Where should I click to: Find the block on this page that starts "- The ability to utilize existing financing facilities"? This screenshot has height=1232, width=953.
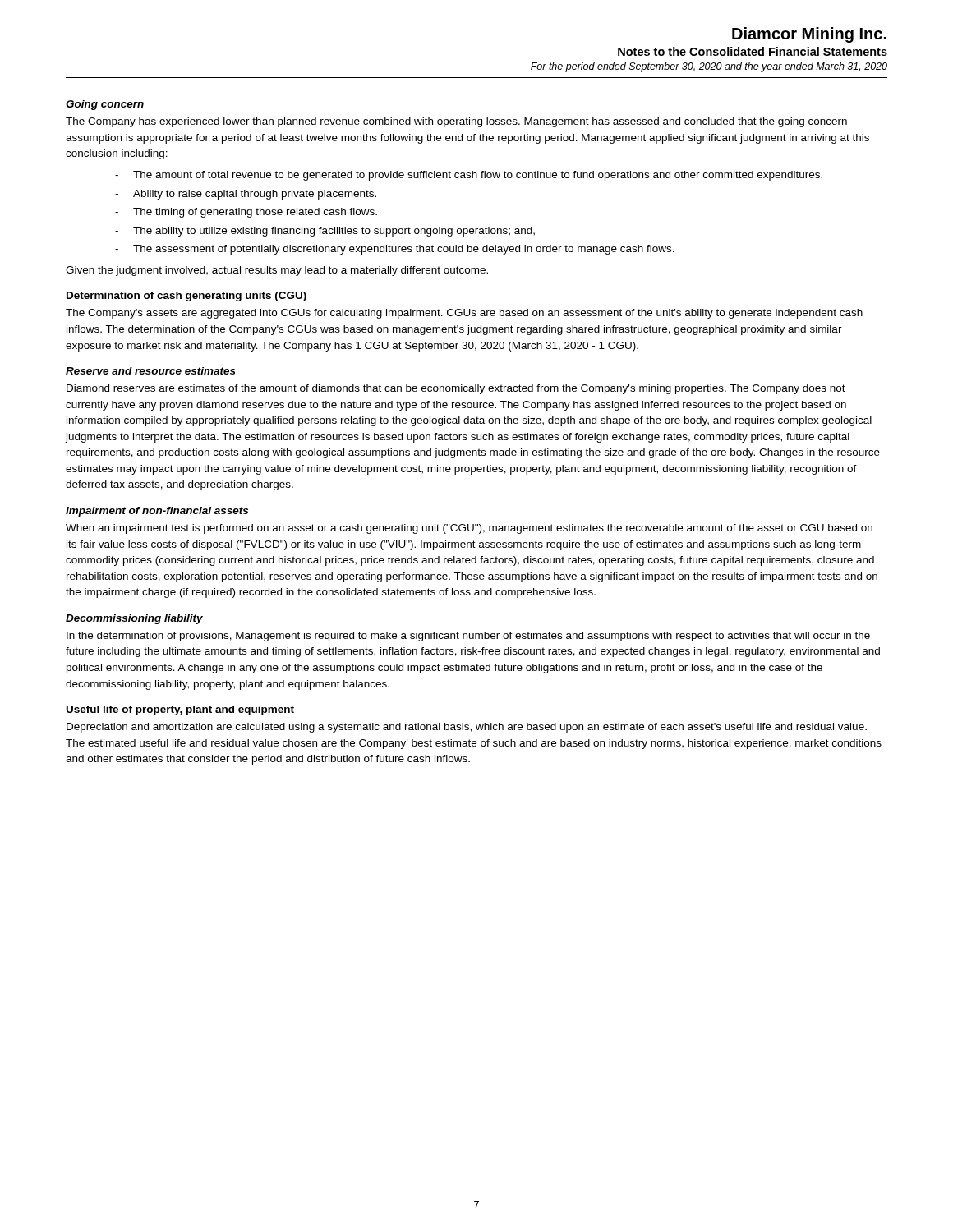325,230
